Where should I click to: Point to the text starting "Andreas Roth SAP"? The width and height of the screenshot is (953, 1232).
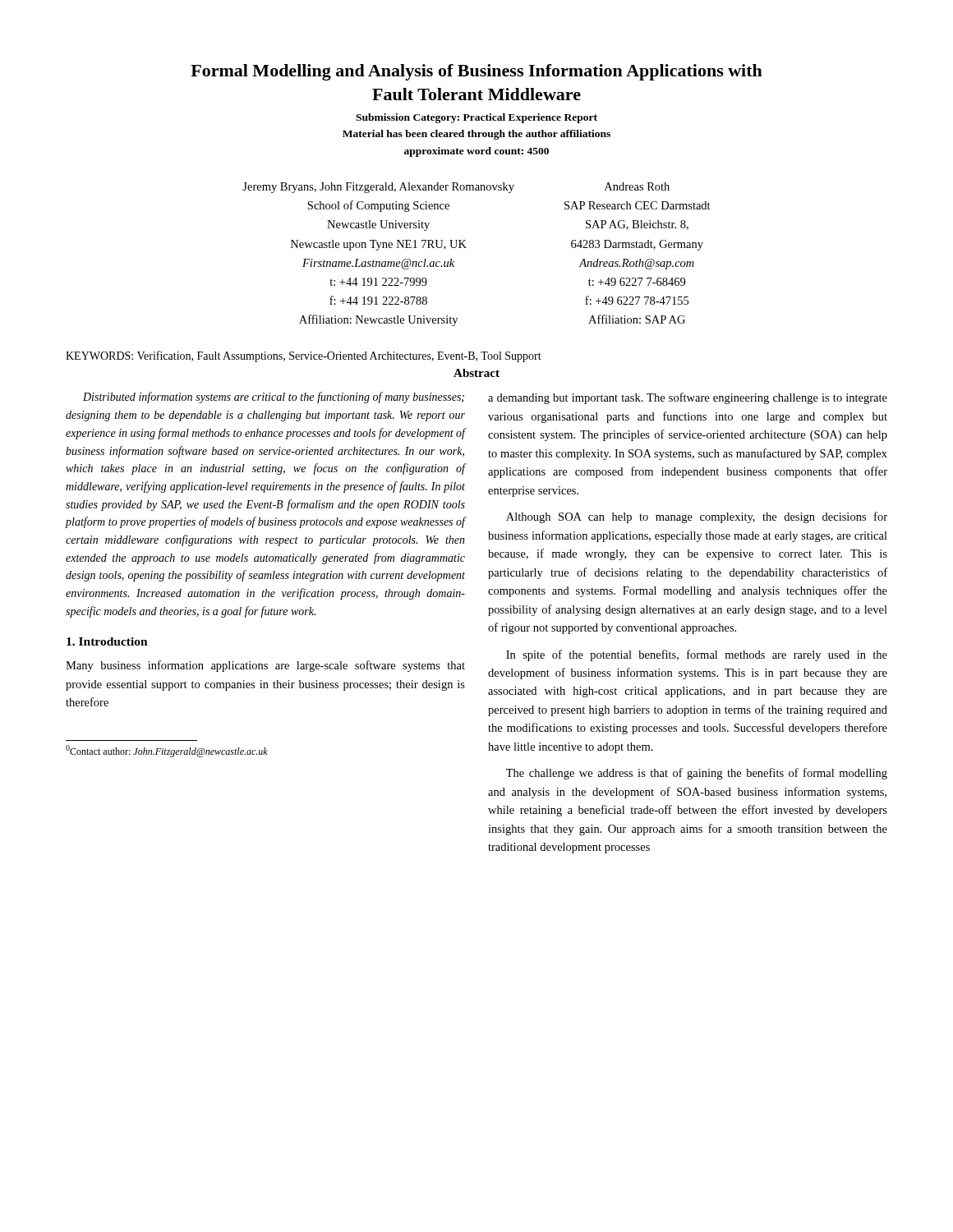637,253
